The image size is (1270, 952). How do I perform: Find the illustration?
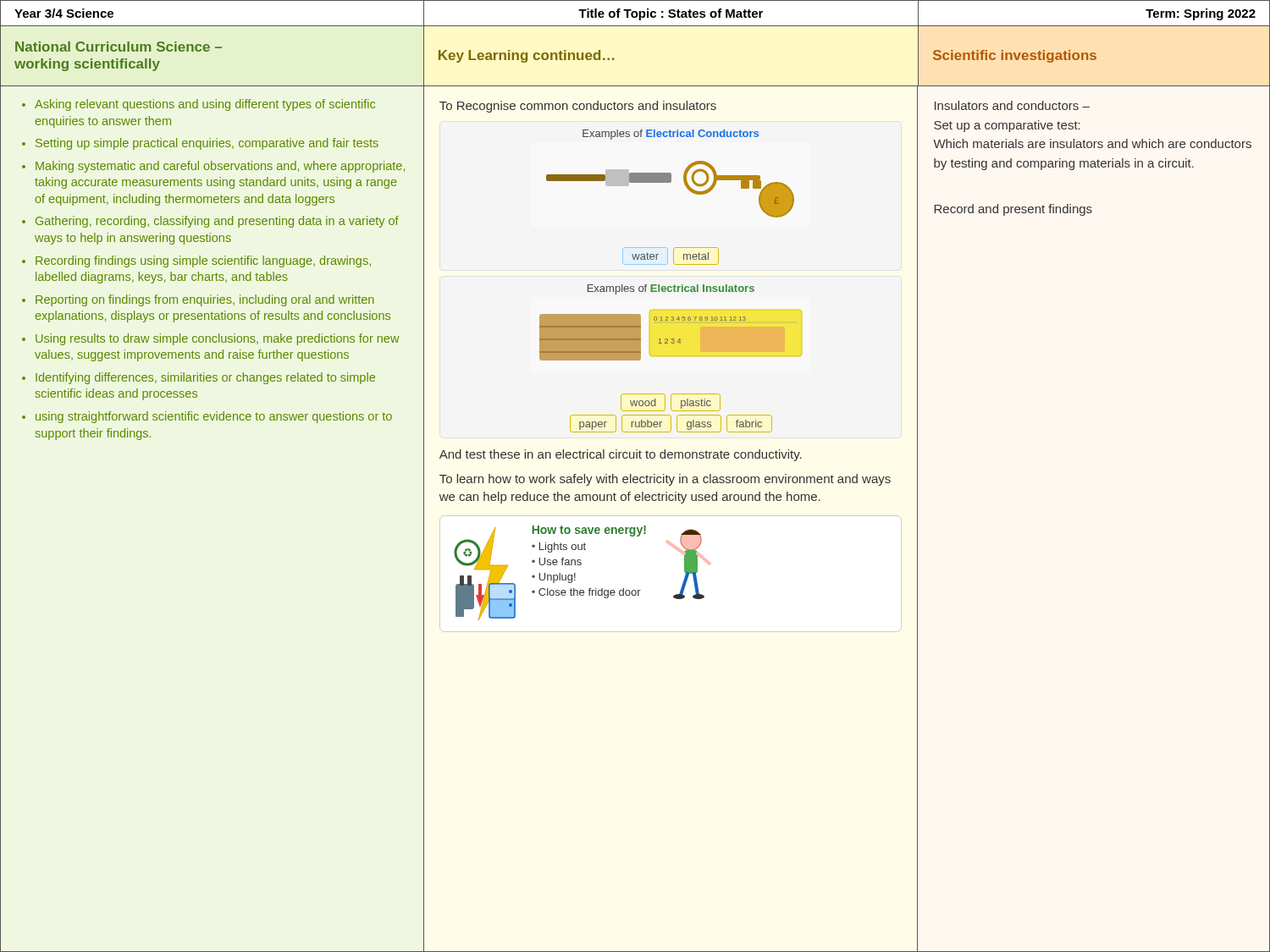[671, 280]
